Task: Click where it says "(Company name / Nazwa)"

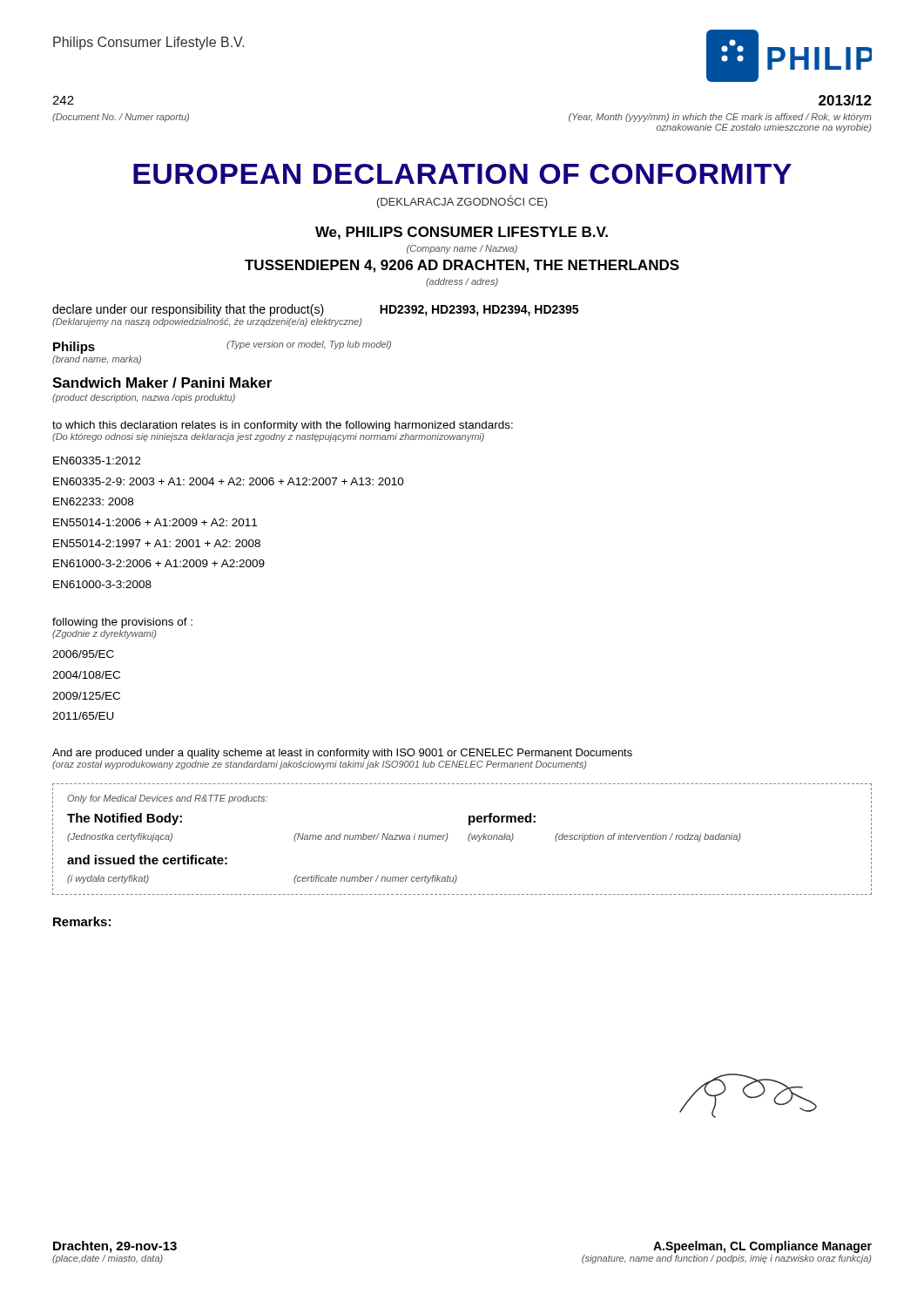Action: pos(462,248)
